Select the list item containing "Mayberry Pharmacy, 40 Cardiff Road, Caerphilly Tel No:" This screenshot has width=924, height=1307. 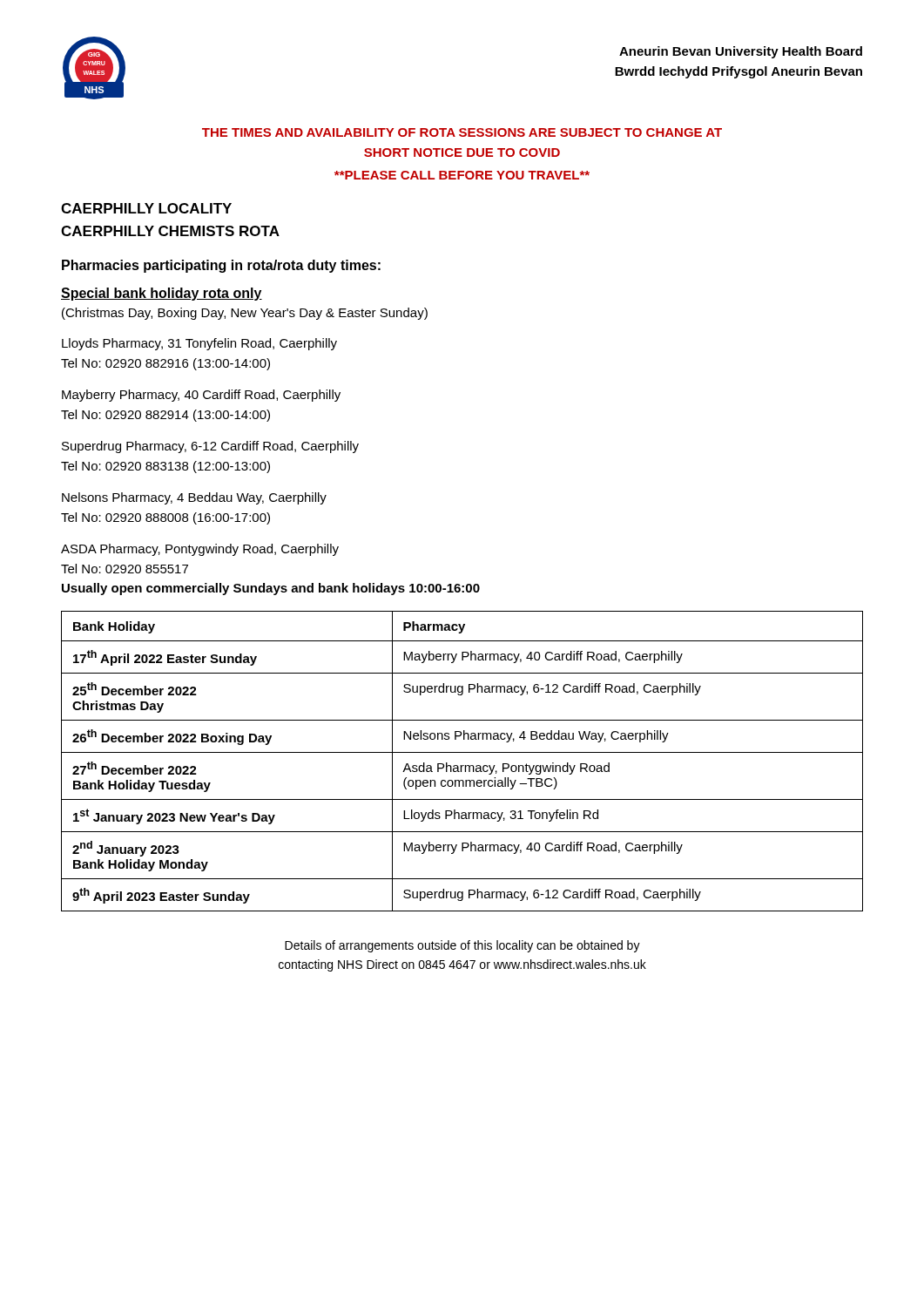[201, 404]
